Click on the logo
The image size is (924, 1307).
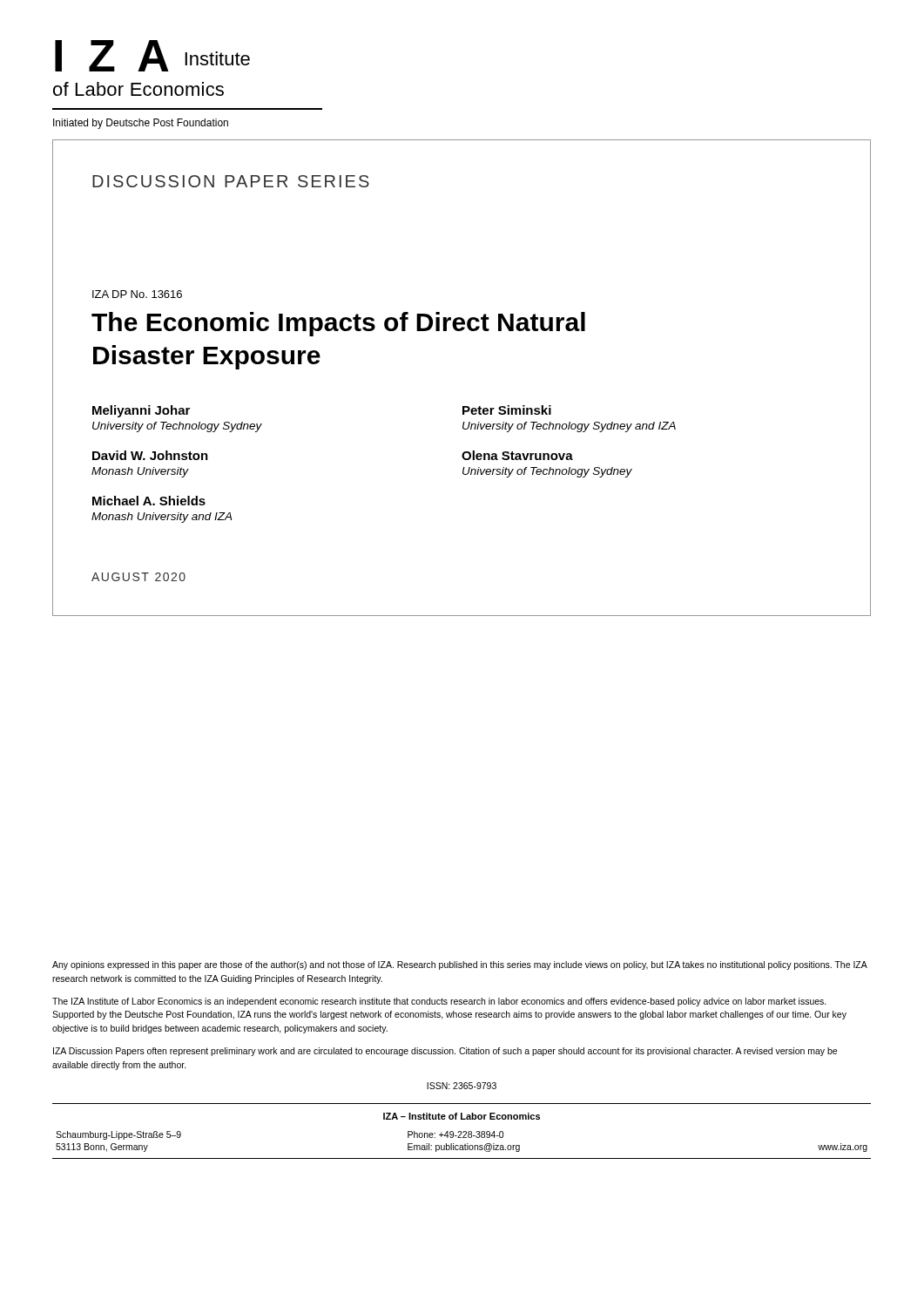(192, 81)
